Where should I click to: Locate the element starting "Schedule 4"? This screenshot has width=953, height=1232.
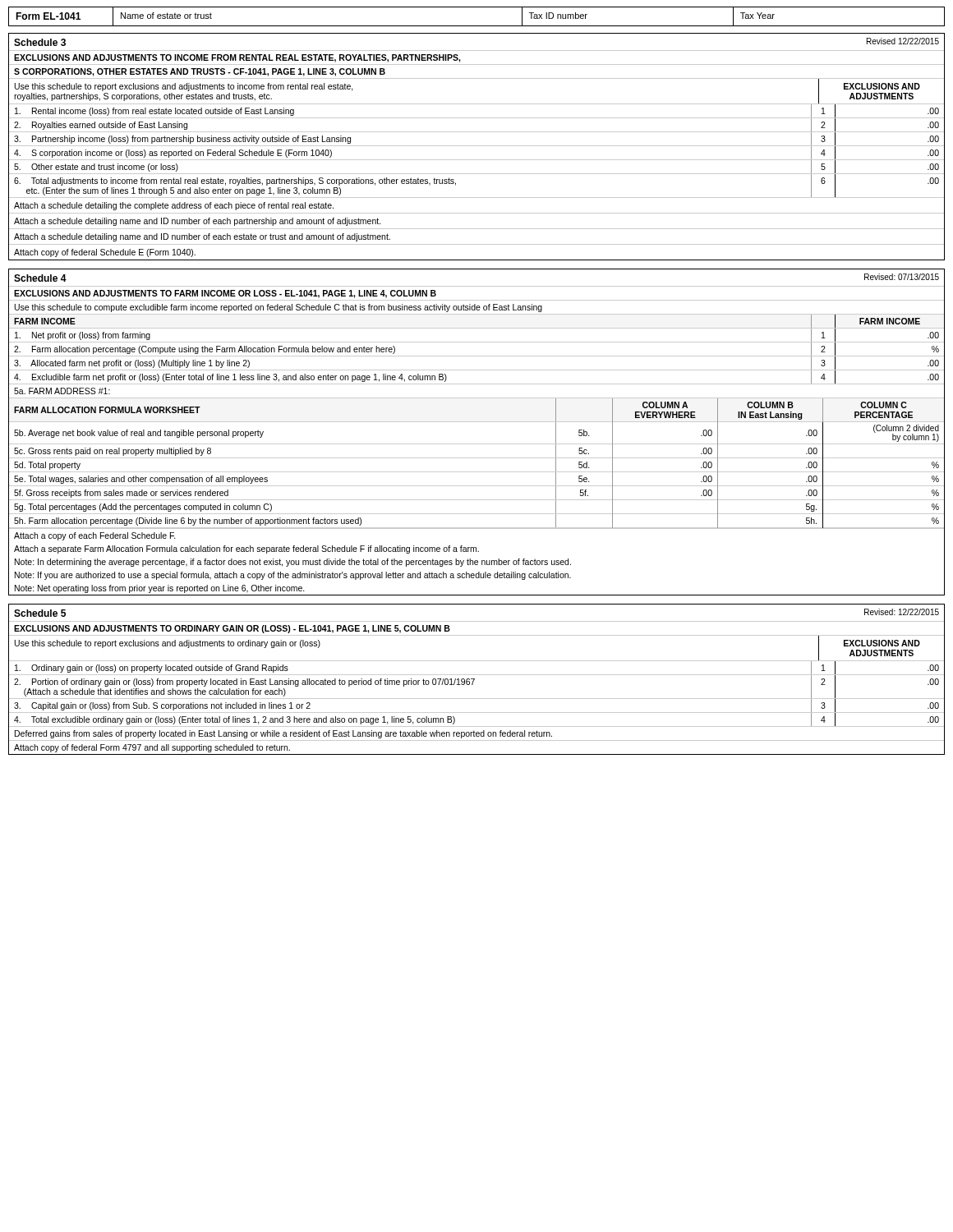point(40,278)
